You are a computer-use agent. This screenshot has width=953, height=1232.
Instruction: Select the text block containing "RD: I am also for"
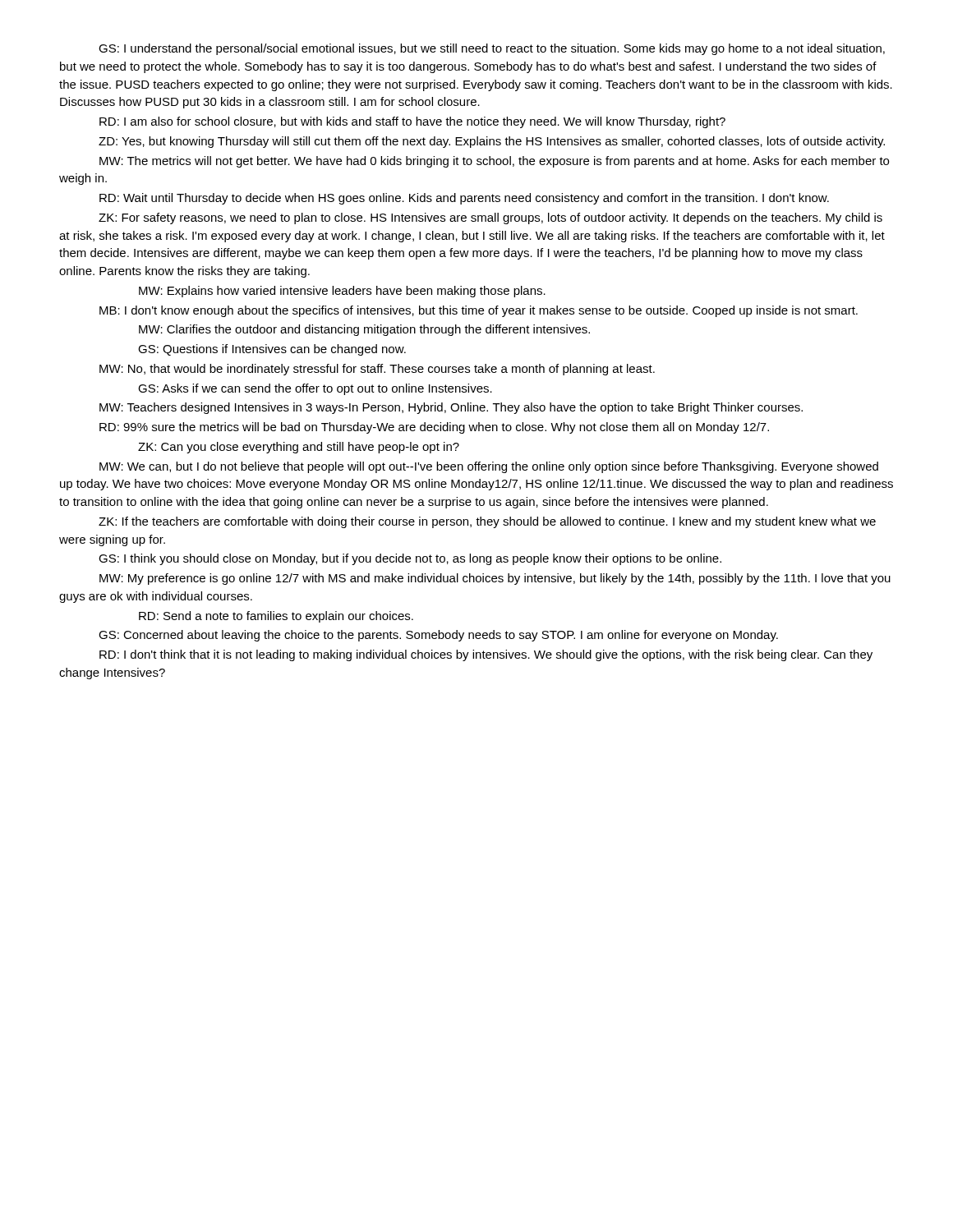point(476,121)
